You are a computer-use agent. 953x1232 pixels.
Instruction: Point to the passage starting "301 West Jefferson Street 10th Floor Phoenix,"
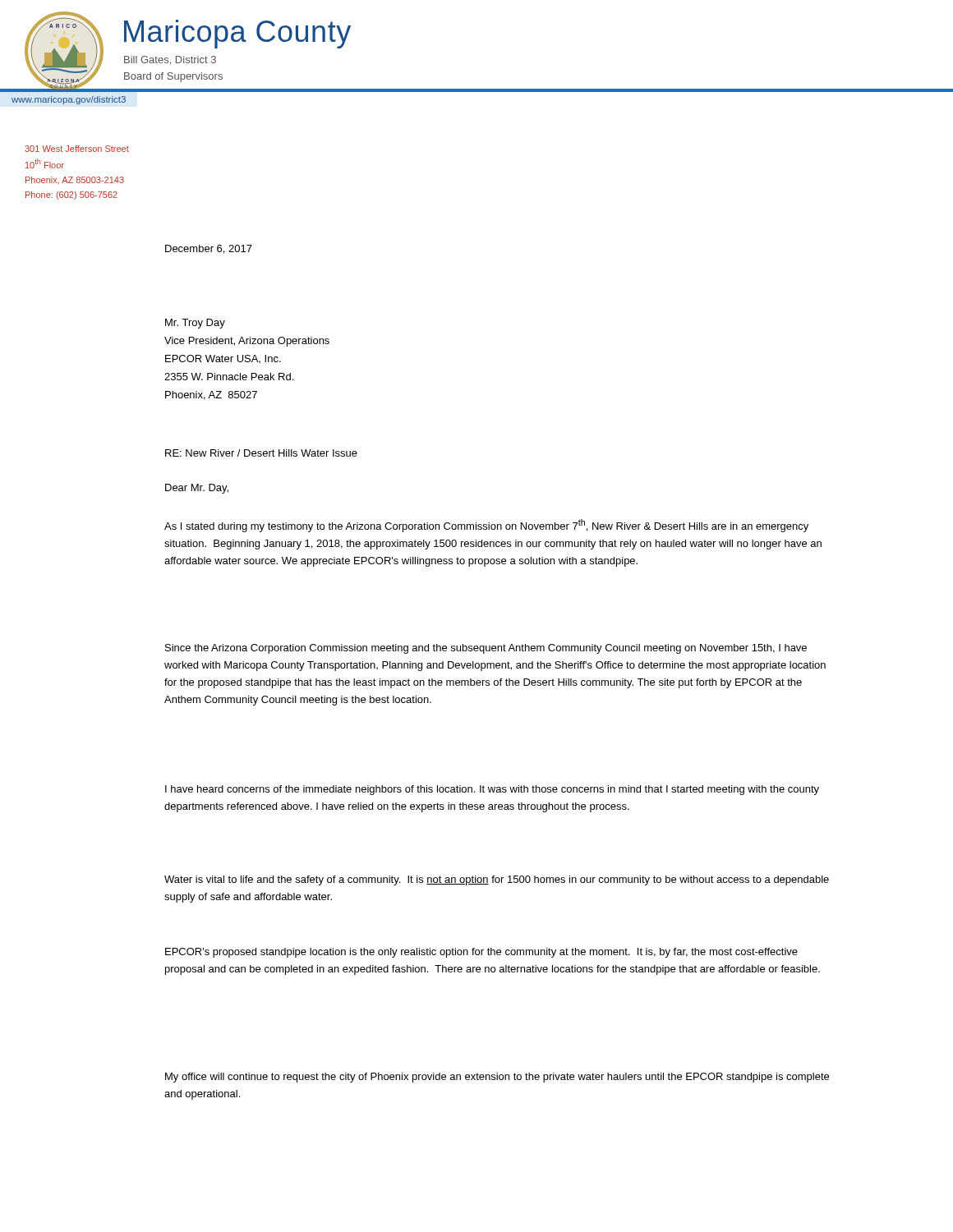coord(77,172)
